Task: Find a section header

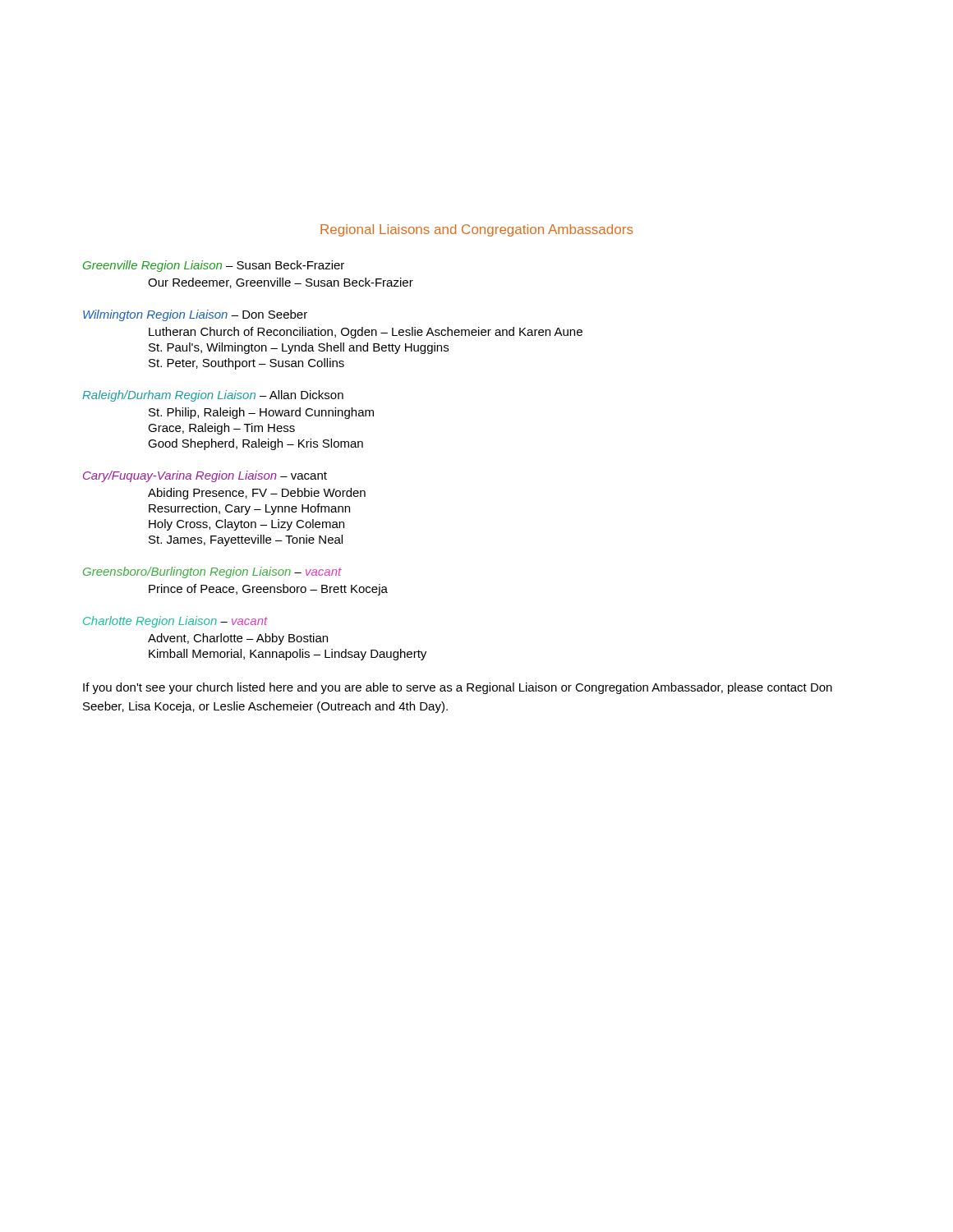Action: 476,230
